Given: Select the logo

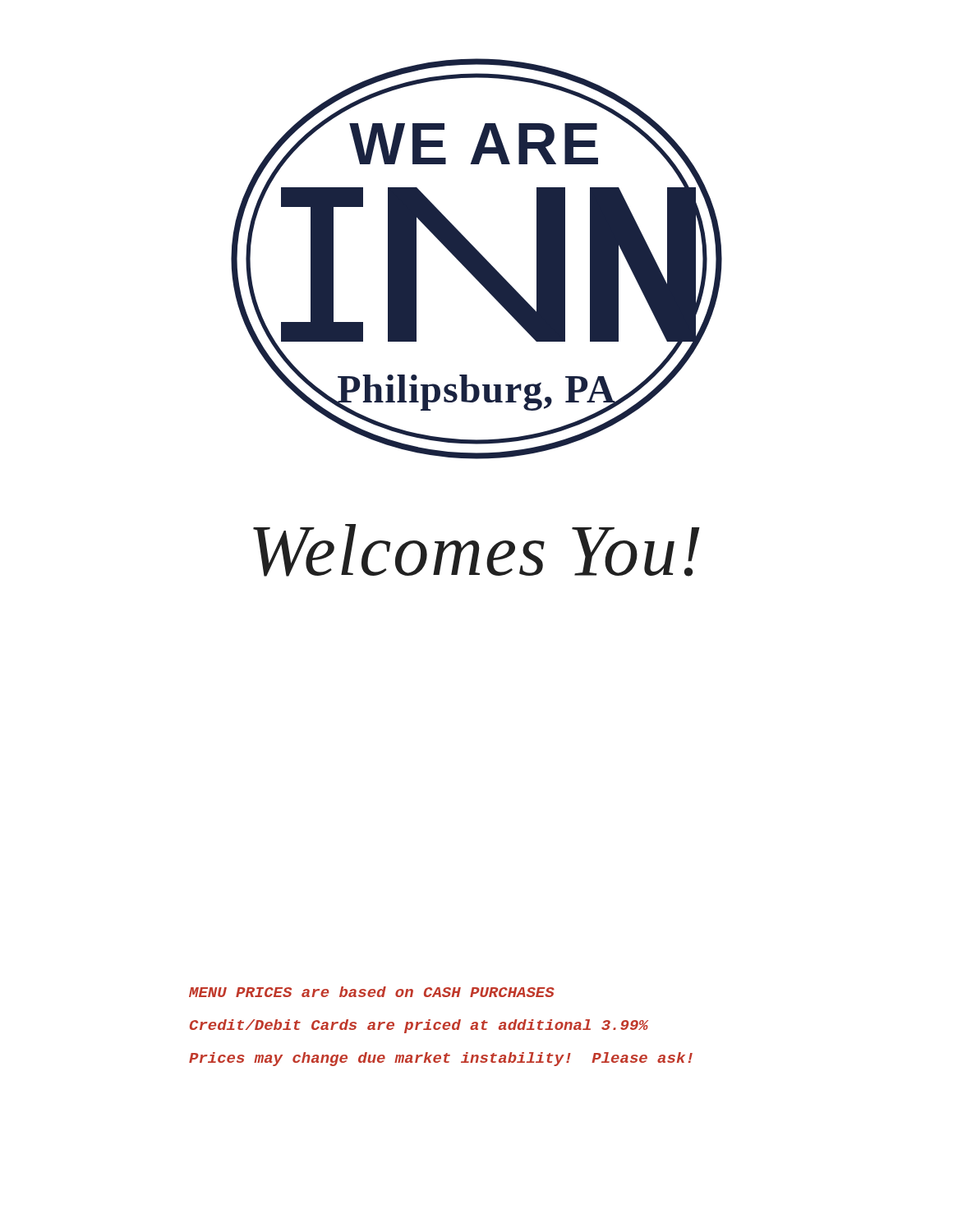Looking at the screenshot, I should click(476, 263).
